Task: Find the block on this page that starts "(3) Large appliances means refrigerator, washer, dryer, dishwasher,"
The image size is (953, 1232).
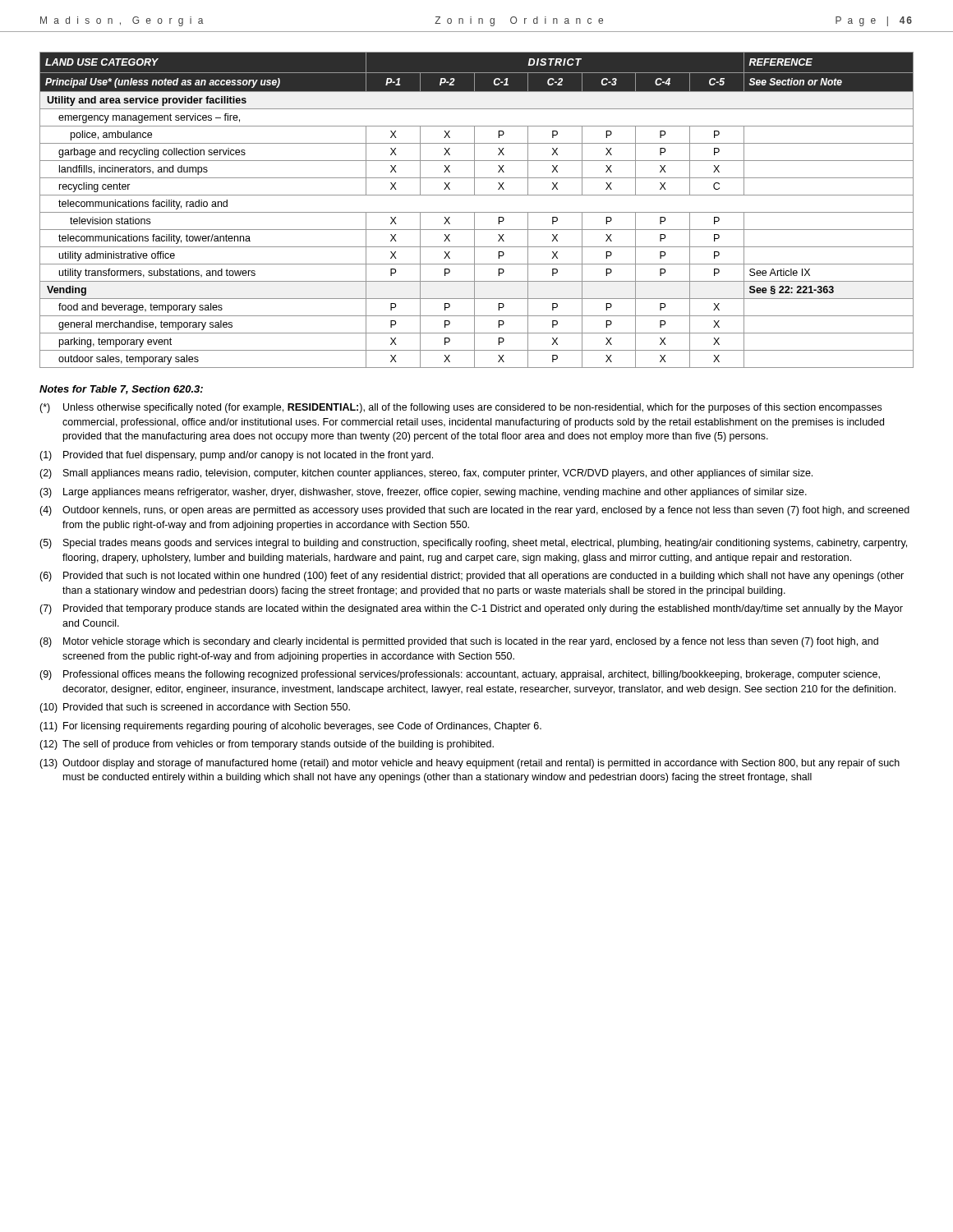Action: 476,492
